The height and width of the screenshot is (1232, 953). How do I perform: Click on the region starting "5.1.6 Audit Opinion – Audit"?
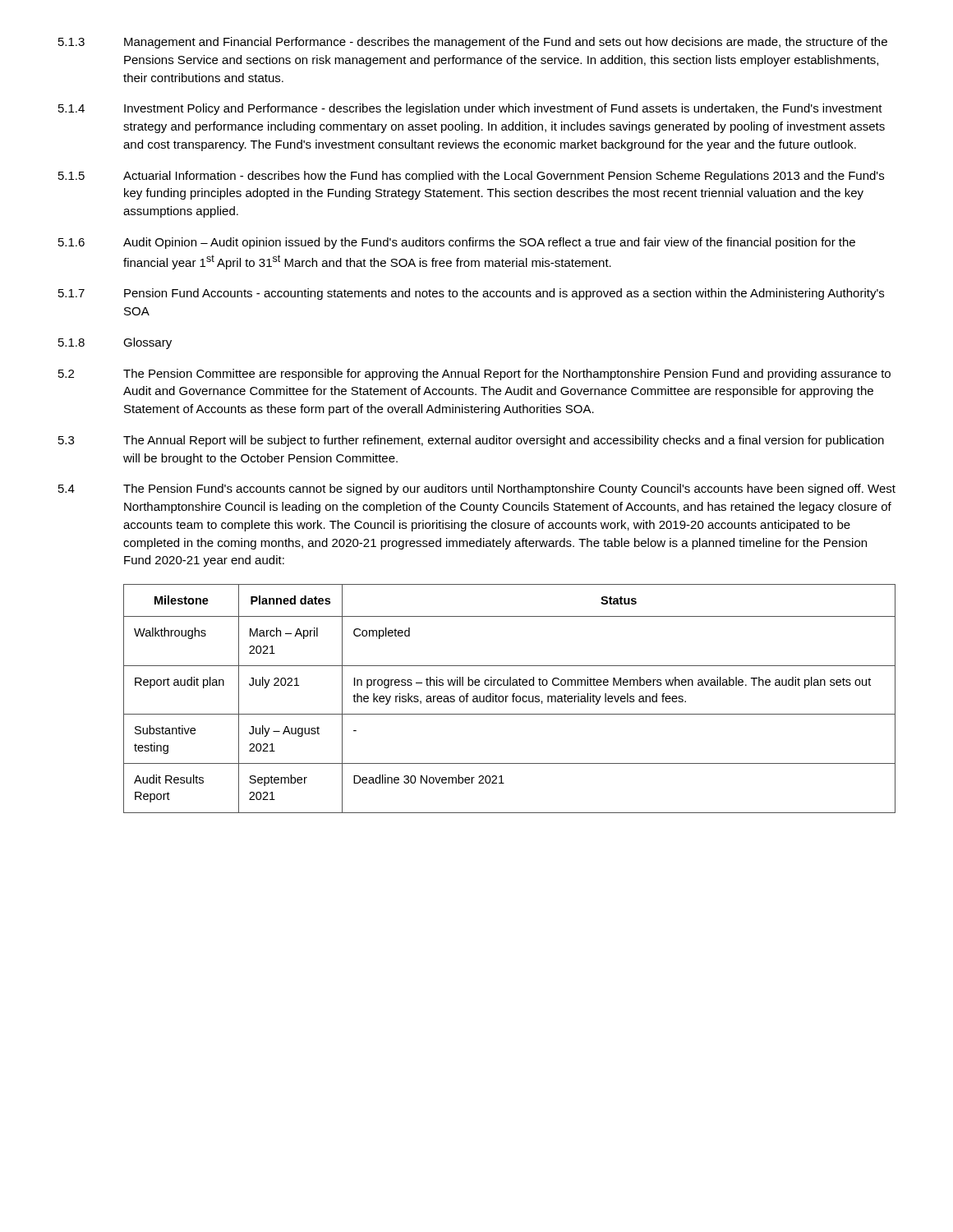[476, 252]
